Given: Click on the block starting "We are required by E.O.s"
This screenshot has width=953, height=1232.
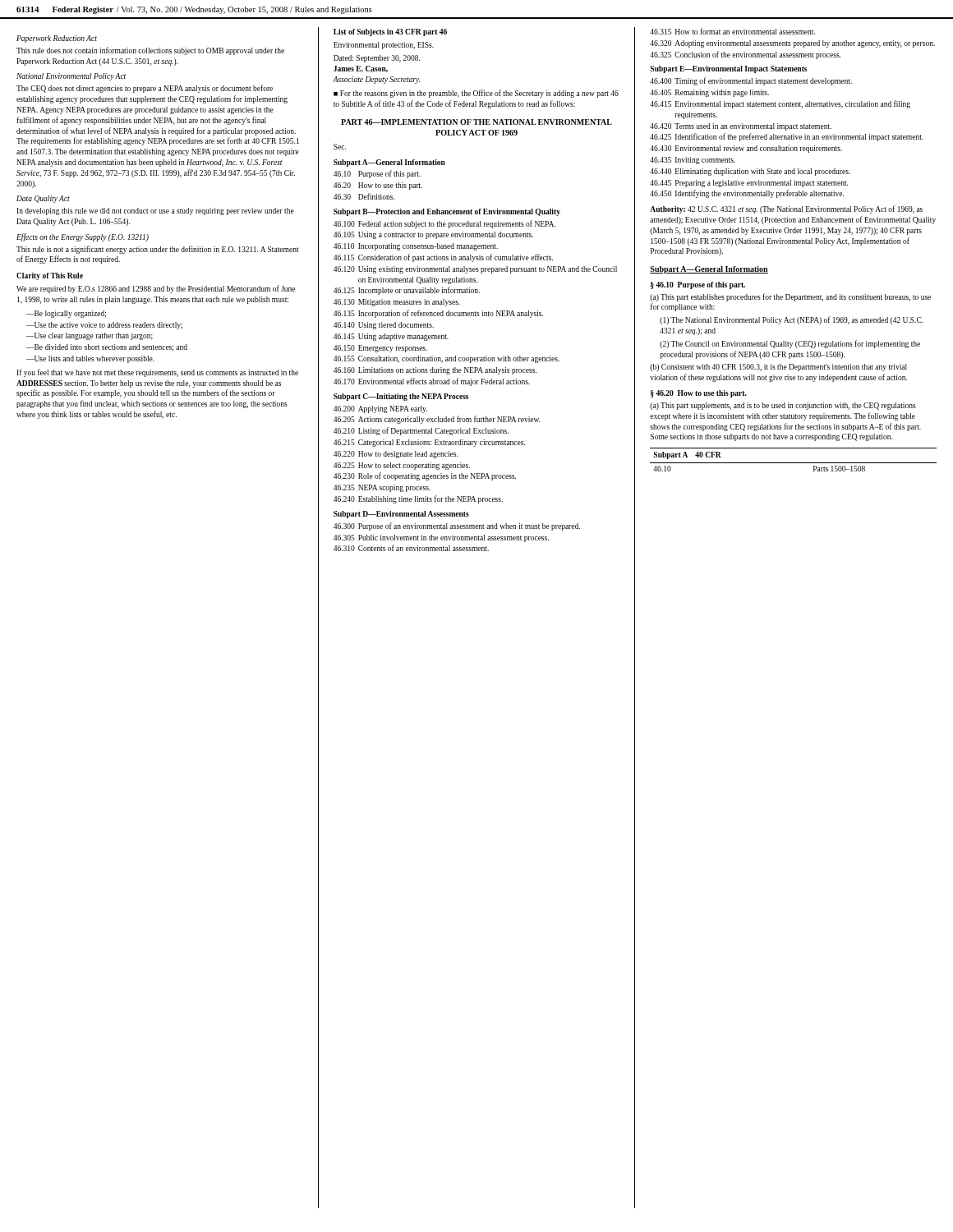Looking at the screenshot, I should pyautogui.click(x=160, y=295).
